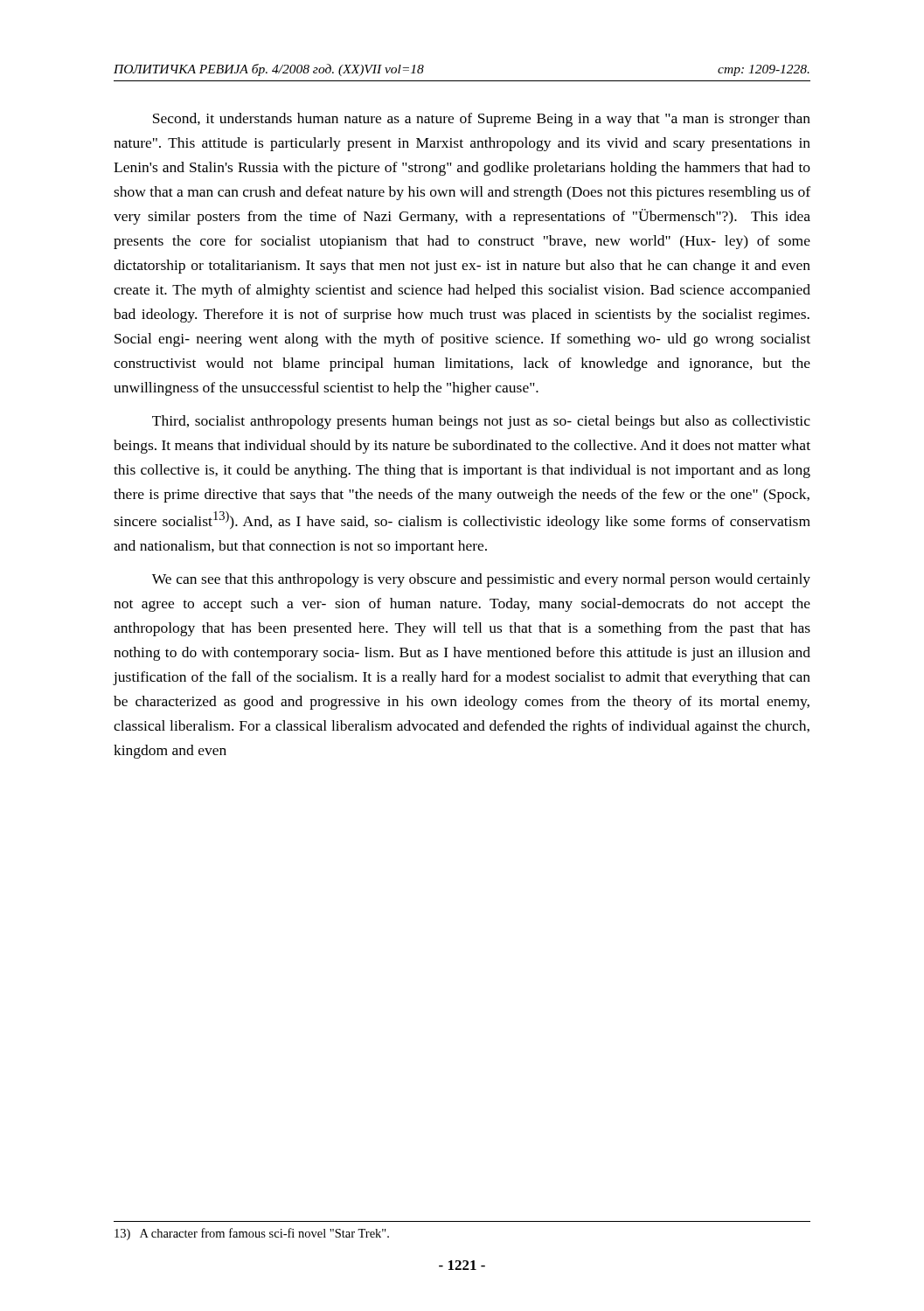Select the passage starting "13) A character"
The height and width of the screenshot is (1311, 924).
(x=252, y=1233)
